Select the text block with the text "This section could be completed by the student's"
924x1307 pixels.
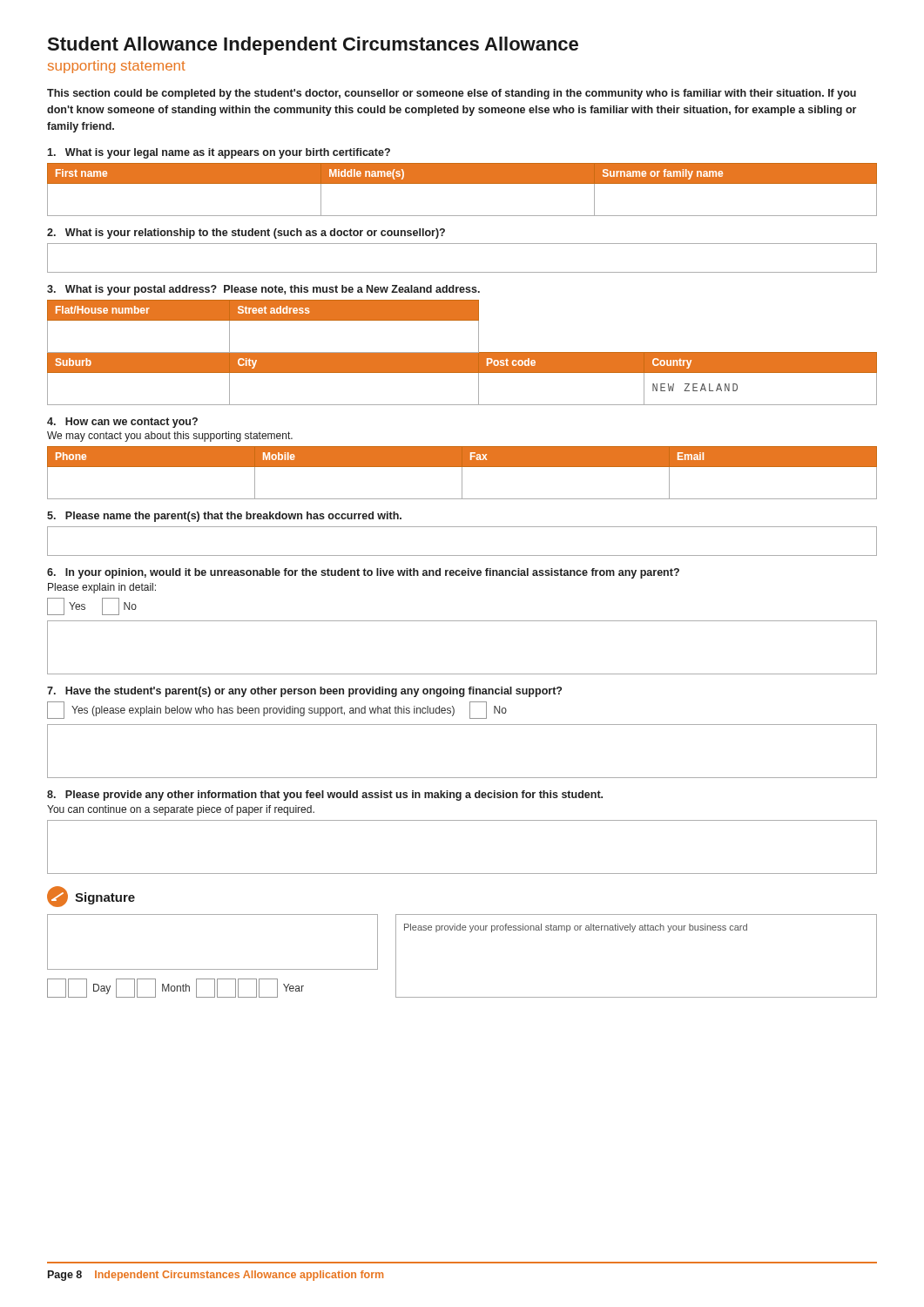[452, 110]
